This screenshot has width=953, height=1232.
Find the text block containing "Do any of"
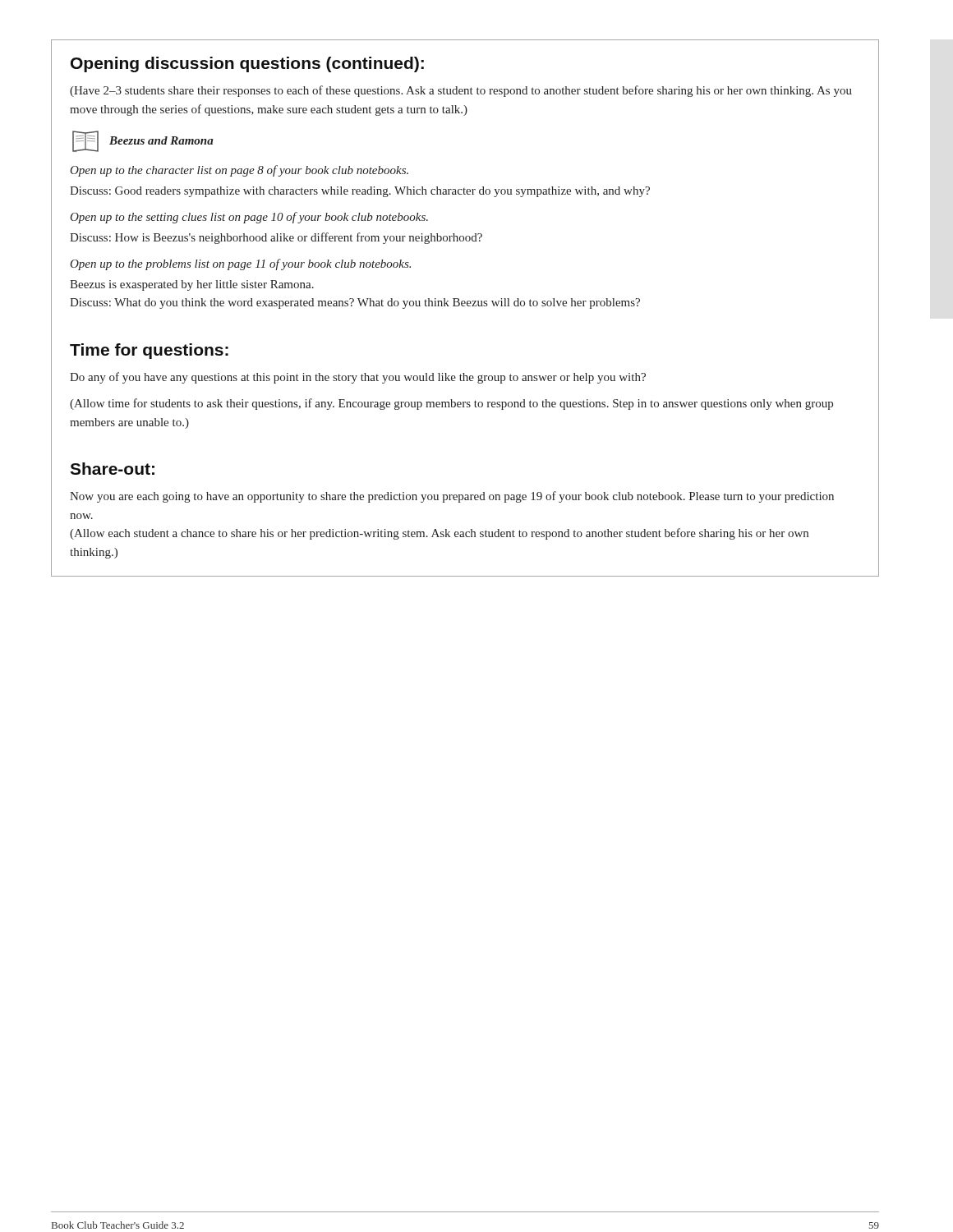(x=358, y=377)
